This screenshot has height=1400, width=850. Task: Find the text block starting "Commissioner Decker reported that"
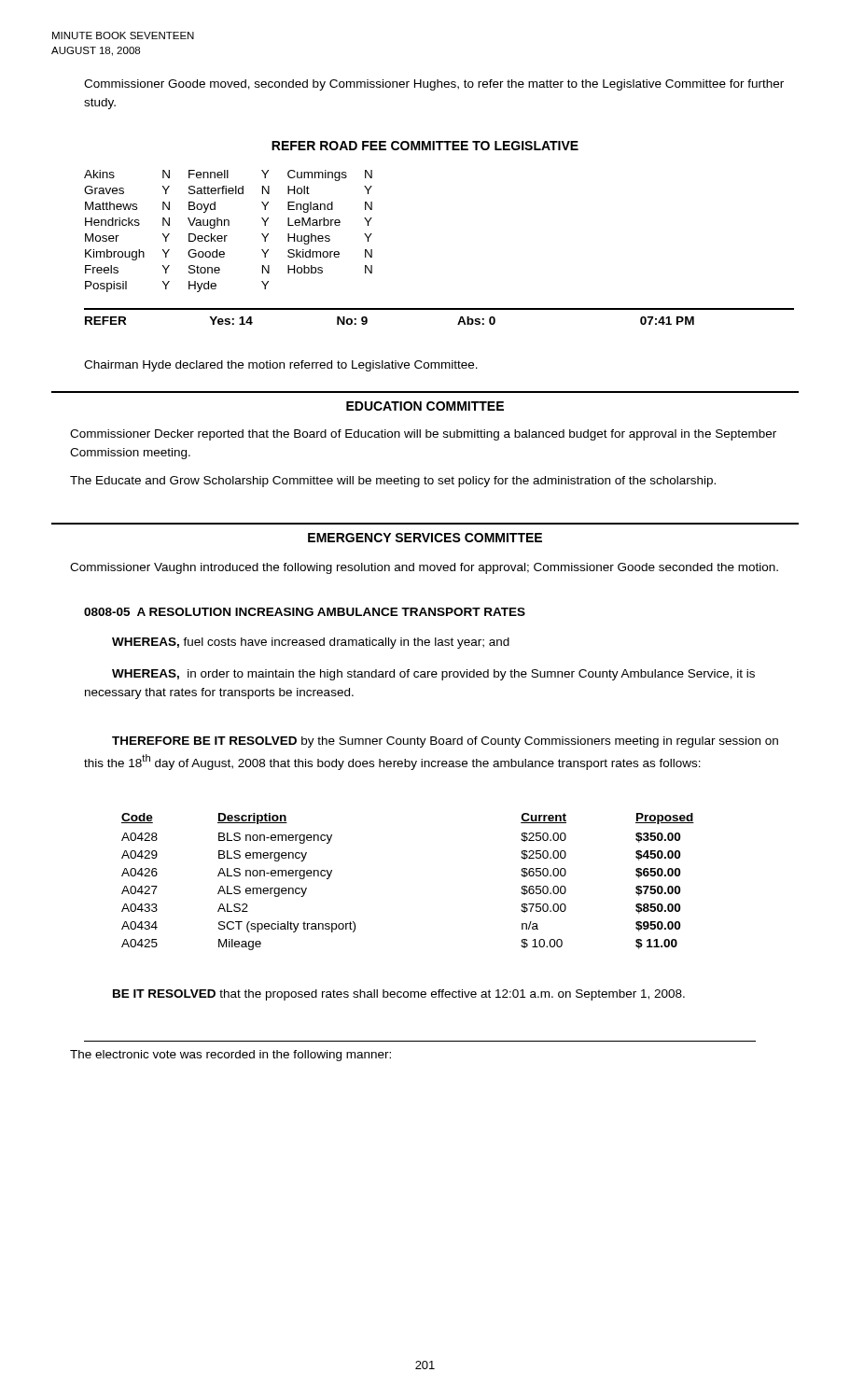(x=423, y=443)
